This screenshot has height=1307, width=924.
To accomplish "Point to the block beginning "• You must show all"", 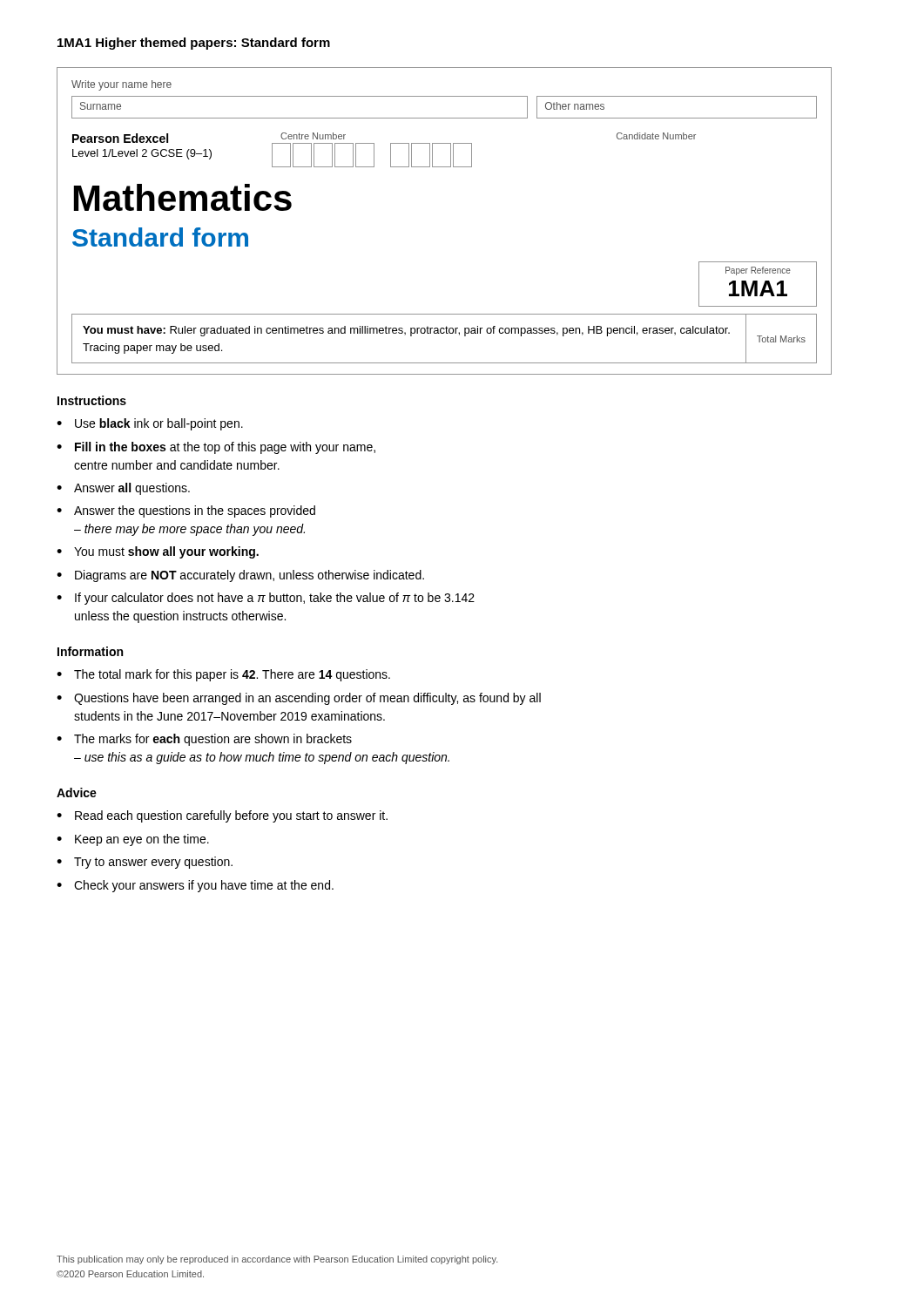I will tap(158, 552).
